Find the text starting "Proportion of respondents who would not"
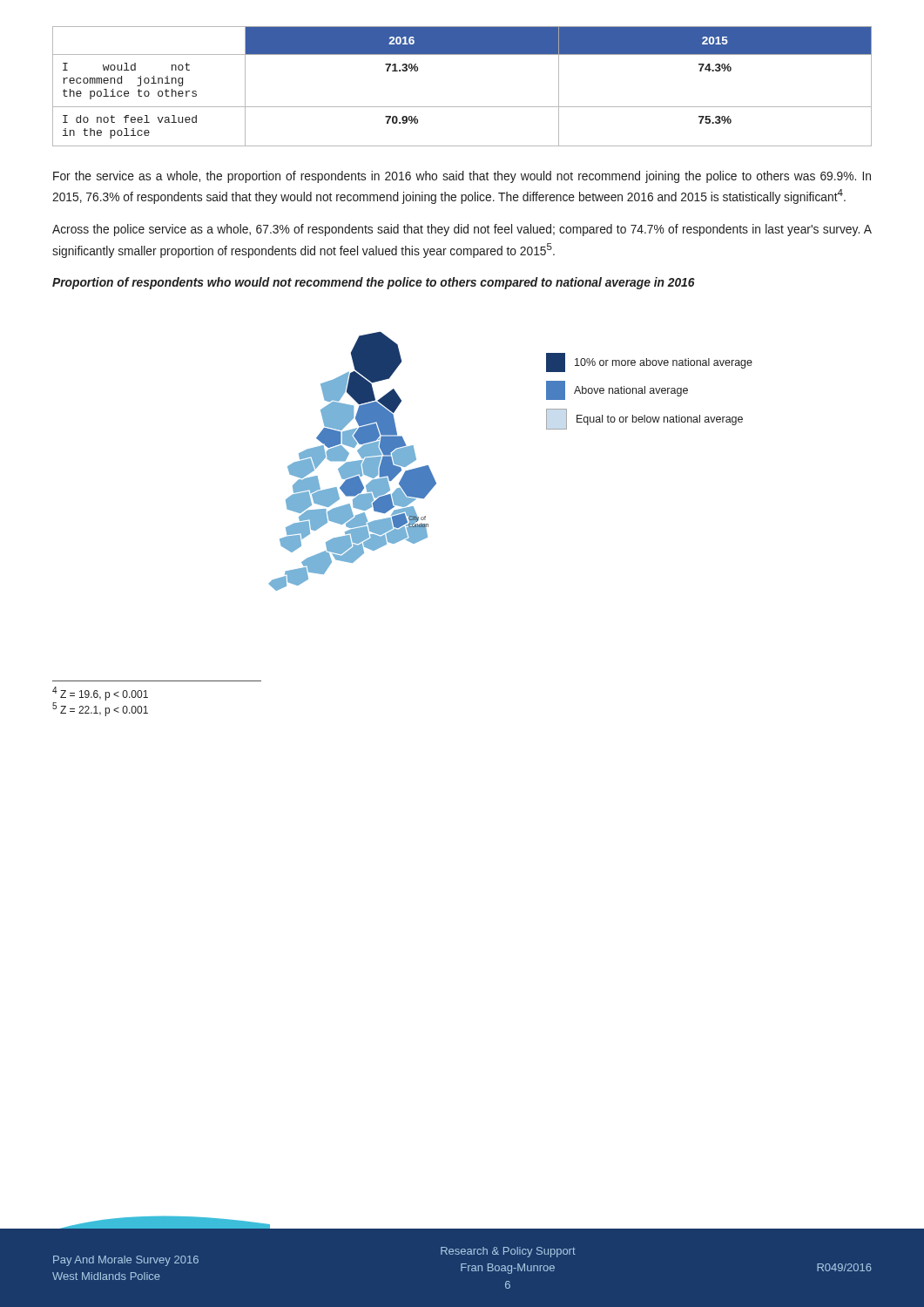 tap(373, 282)
